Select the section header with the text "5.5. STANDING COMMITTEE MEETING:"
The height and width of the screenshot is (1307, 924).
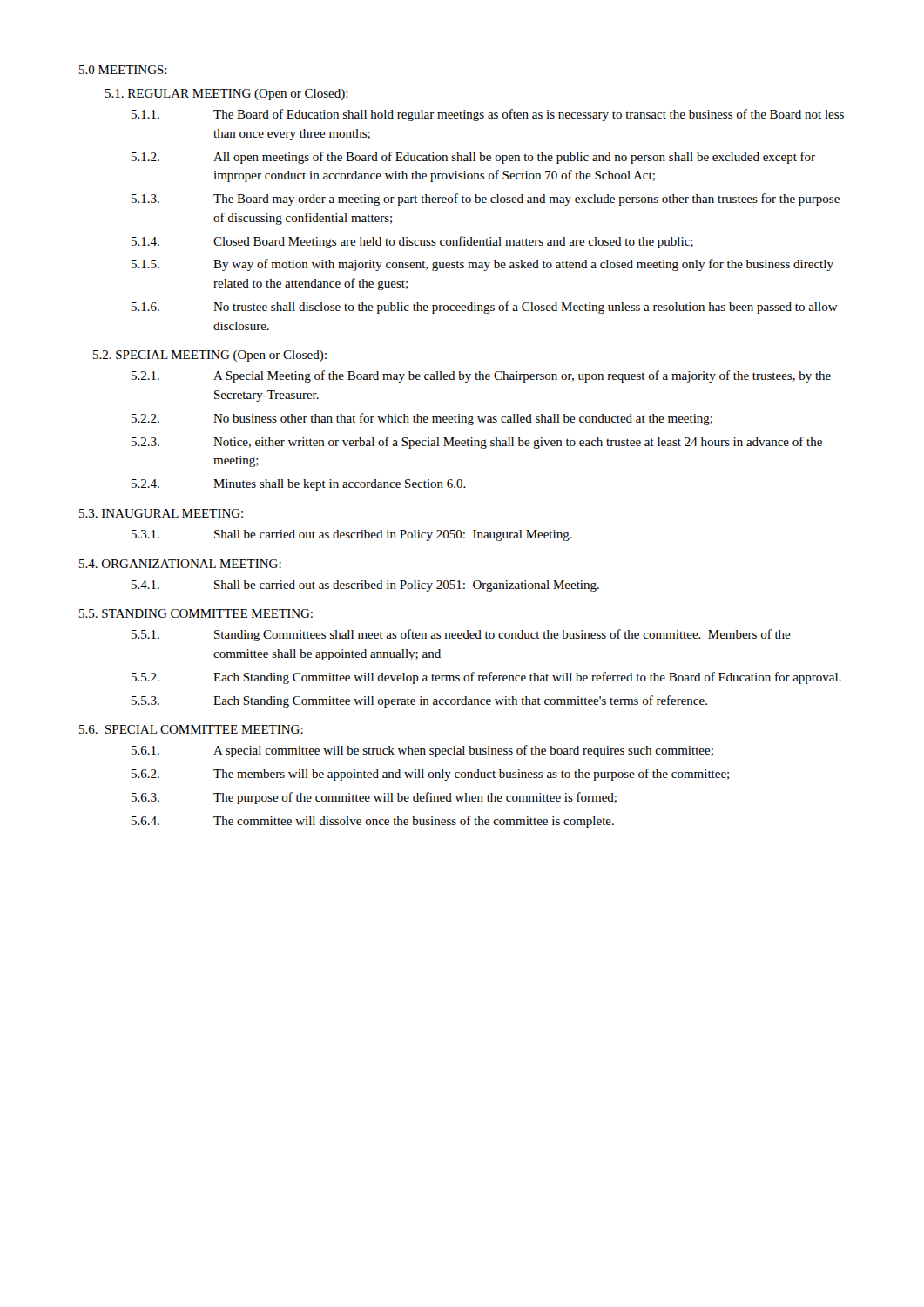[x=196, y=614]
